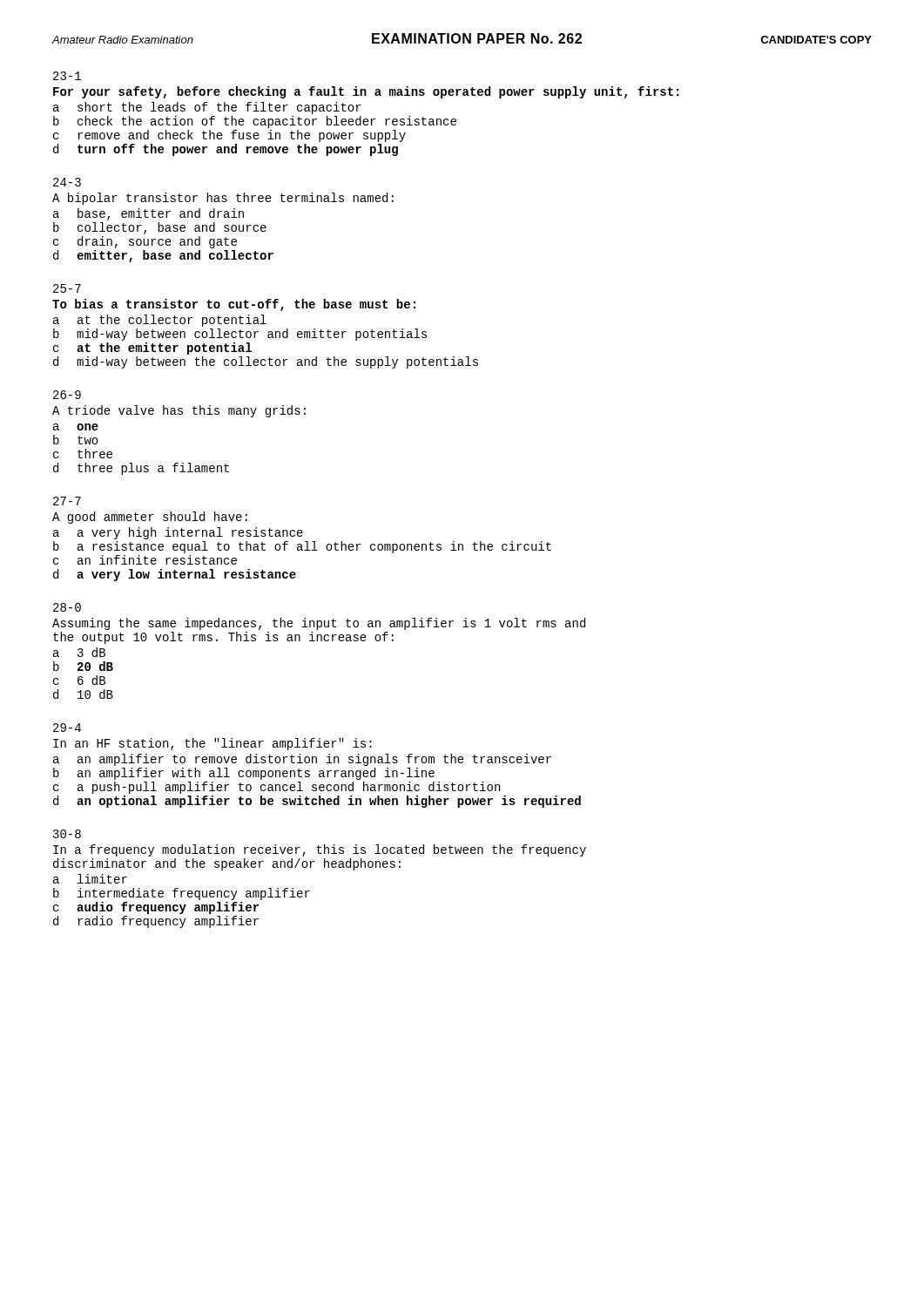The width and height of the screenshot is (924, 1307).
Task: Click on the list item that says "aa very high internal"
Action: pos(178,533)
